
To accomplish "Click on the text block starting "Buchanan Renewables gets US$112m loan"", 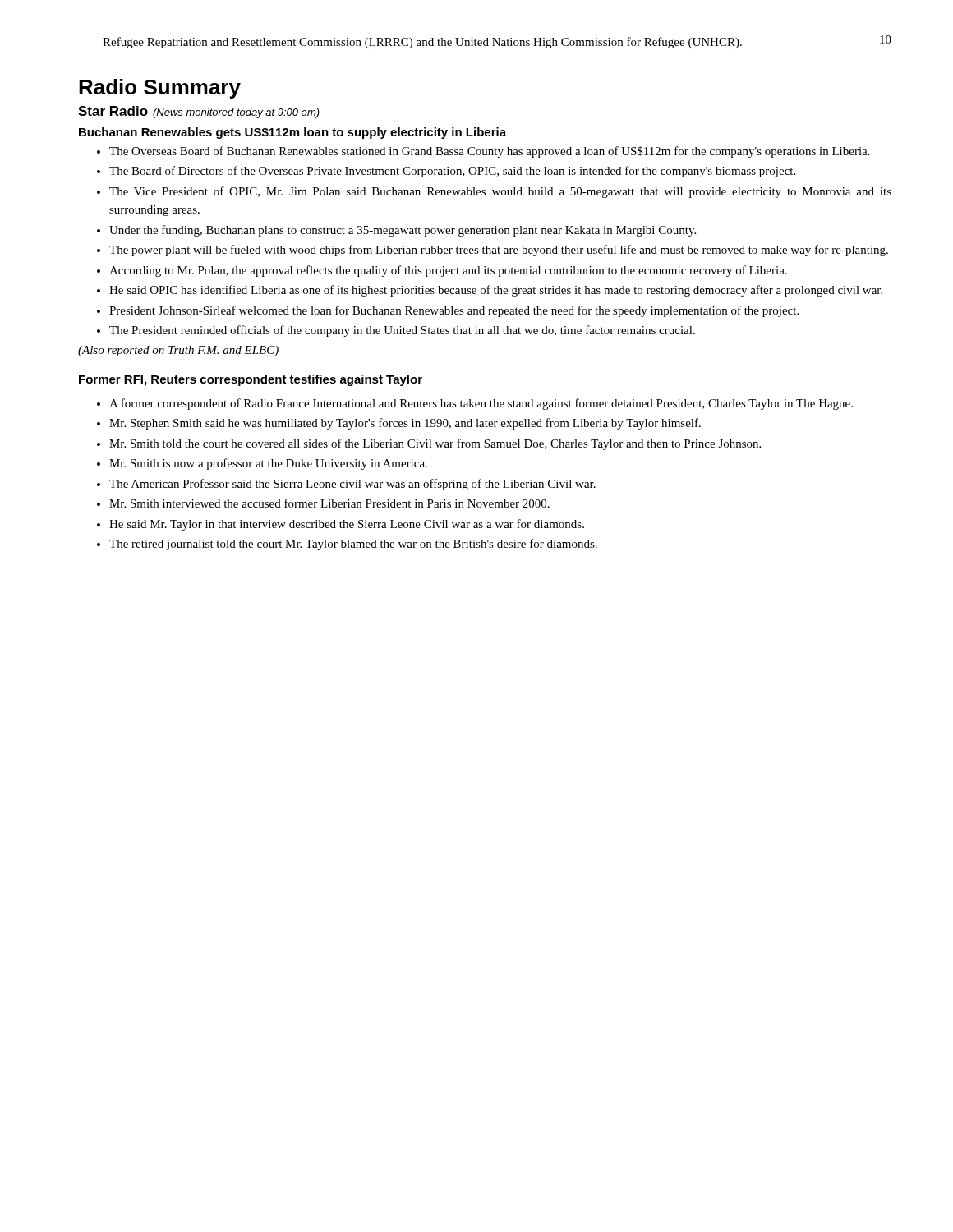I will point(292,131).
